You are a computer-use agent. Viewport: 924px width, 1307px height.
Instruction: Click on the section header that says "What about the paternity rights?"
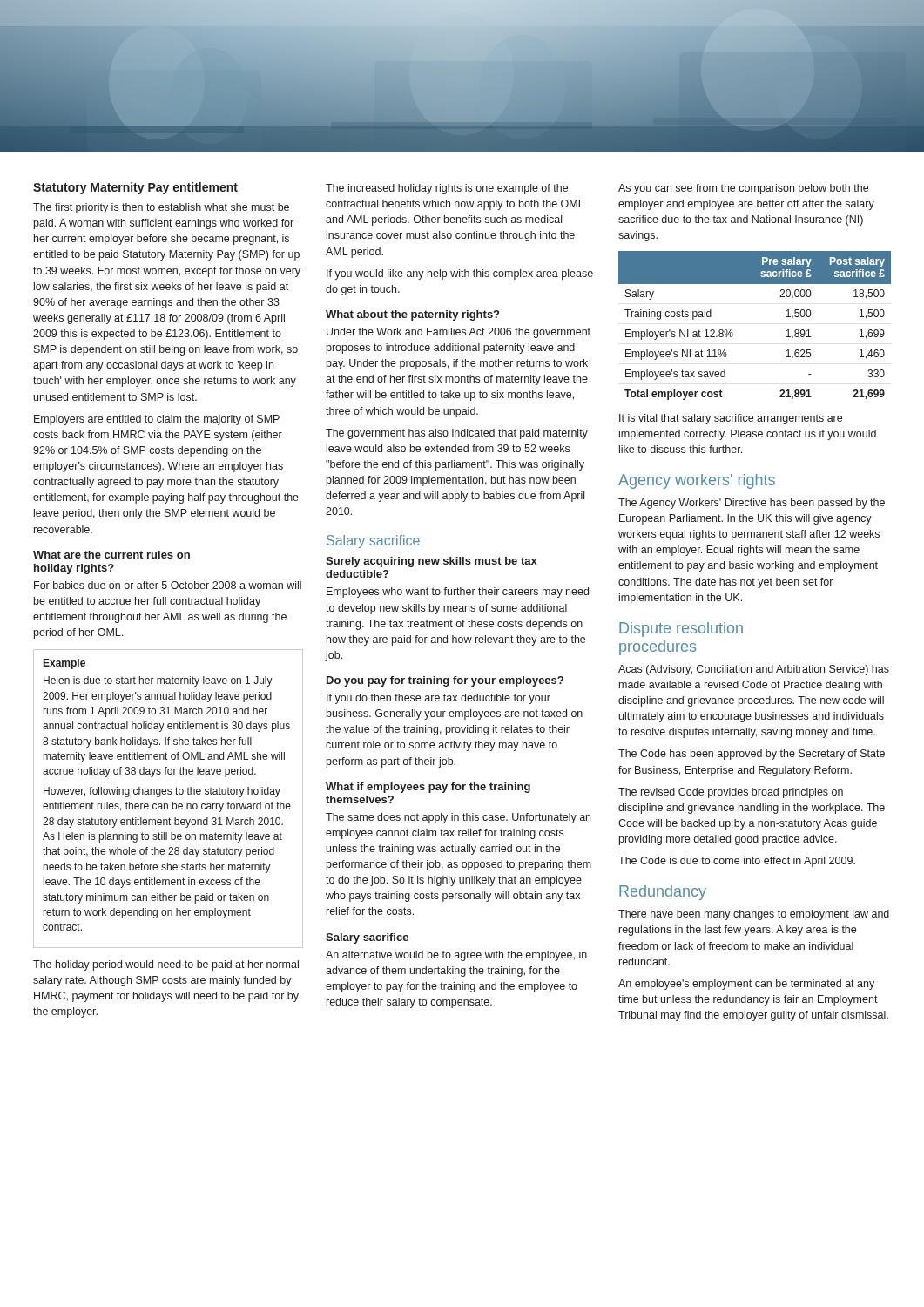(x=413, y=314)
